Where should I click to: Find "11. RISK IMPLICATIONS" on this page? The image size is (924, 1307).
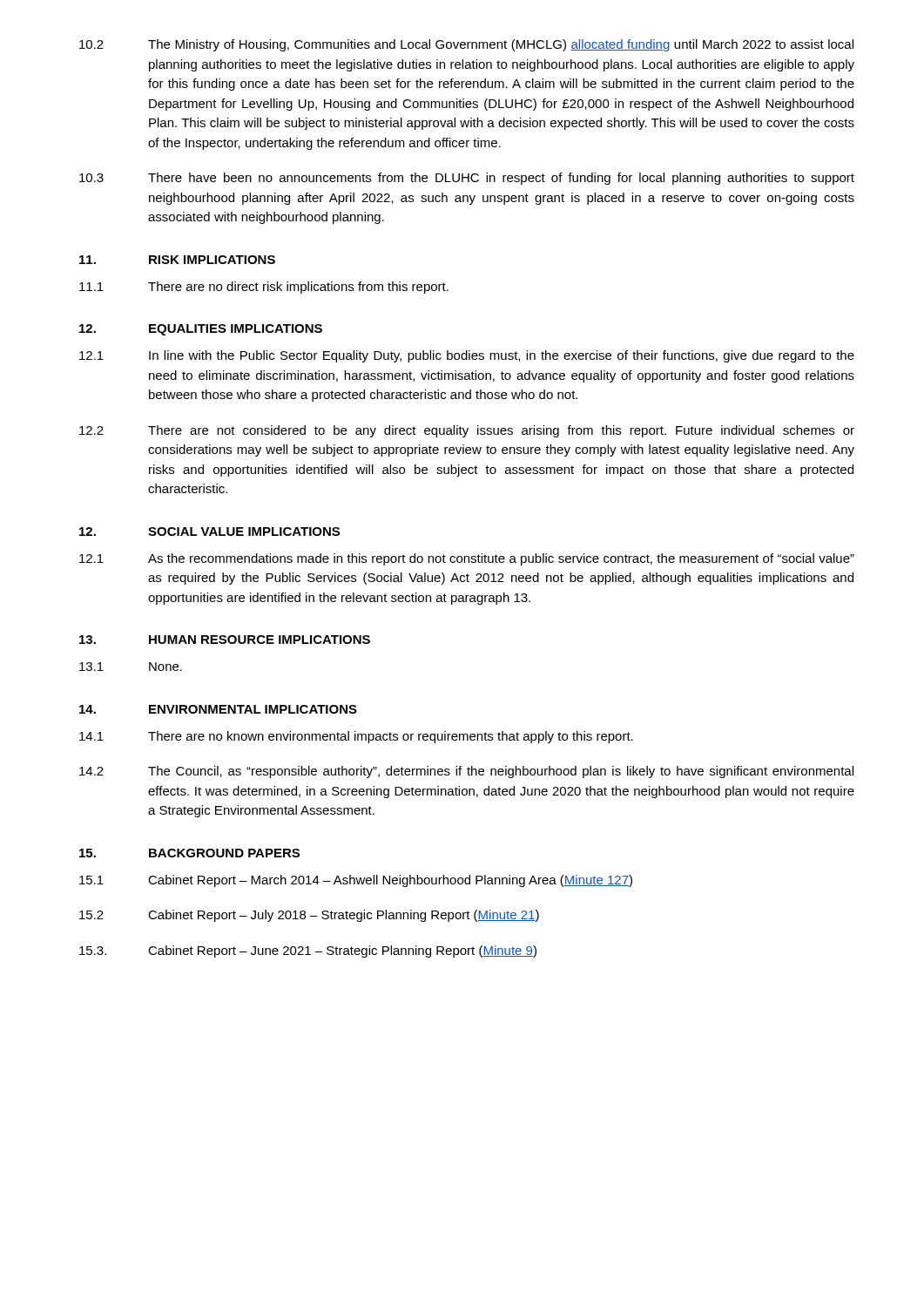click(x=177, y=259)
